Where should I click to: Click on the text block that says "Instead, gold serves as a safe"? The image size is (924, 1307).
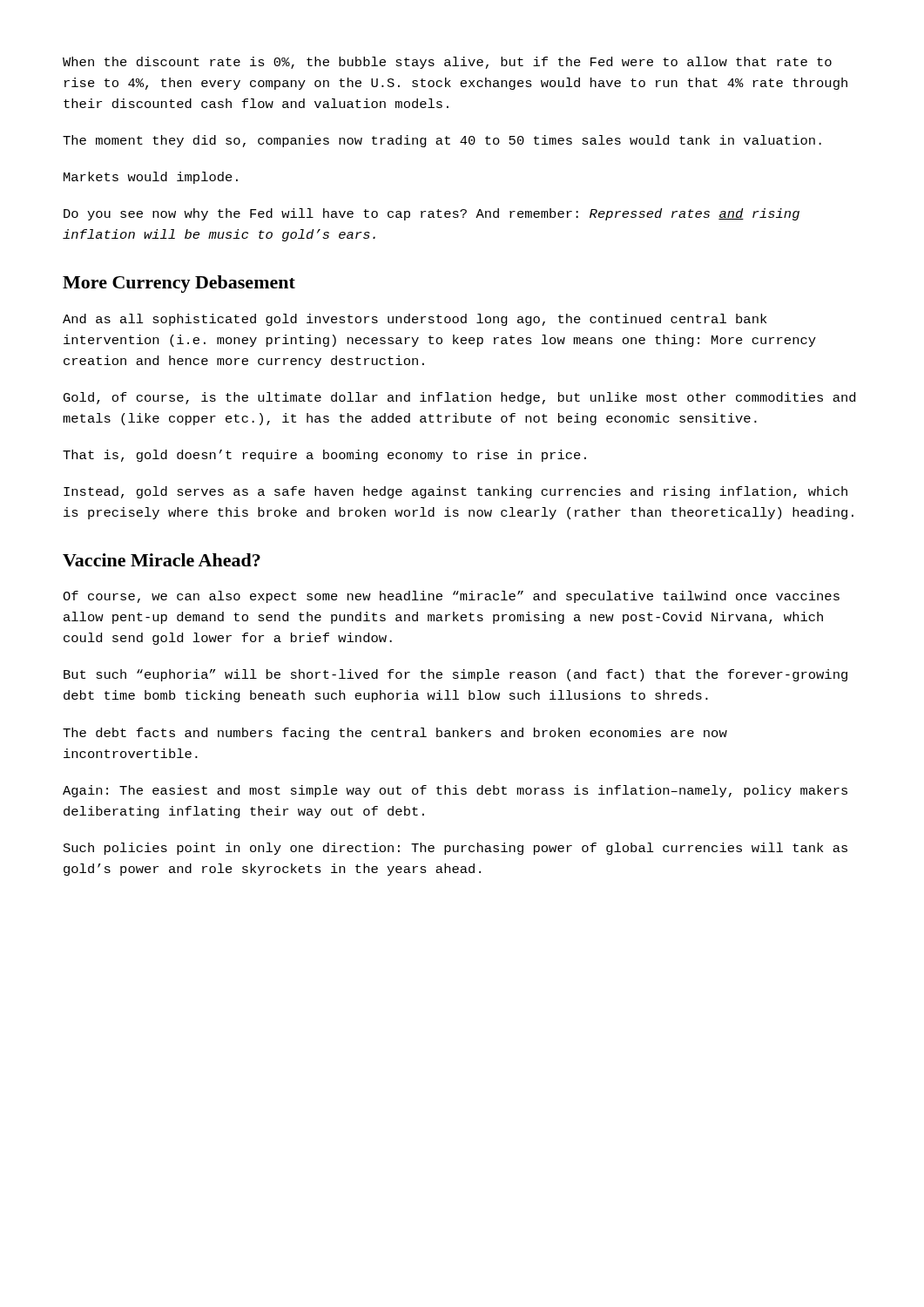(x=460, y=503)
